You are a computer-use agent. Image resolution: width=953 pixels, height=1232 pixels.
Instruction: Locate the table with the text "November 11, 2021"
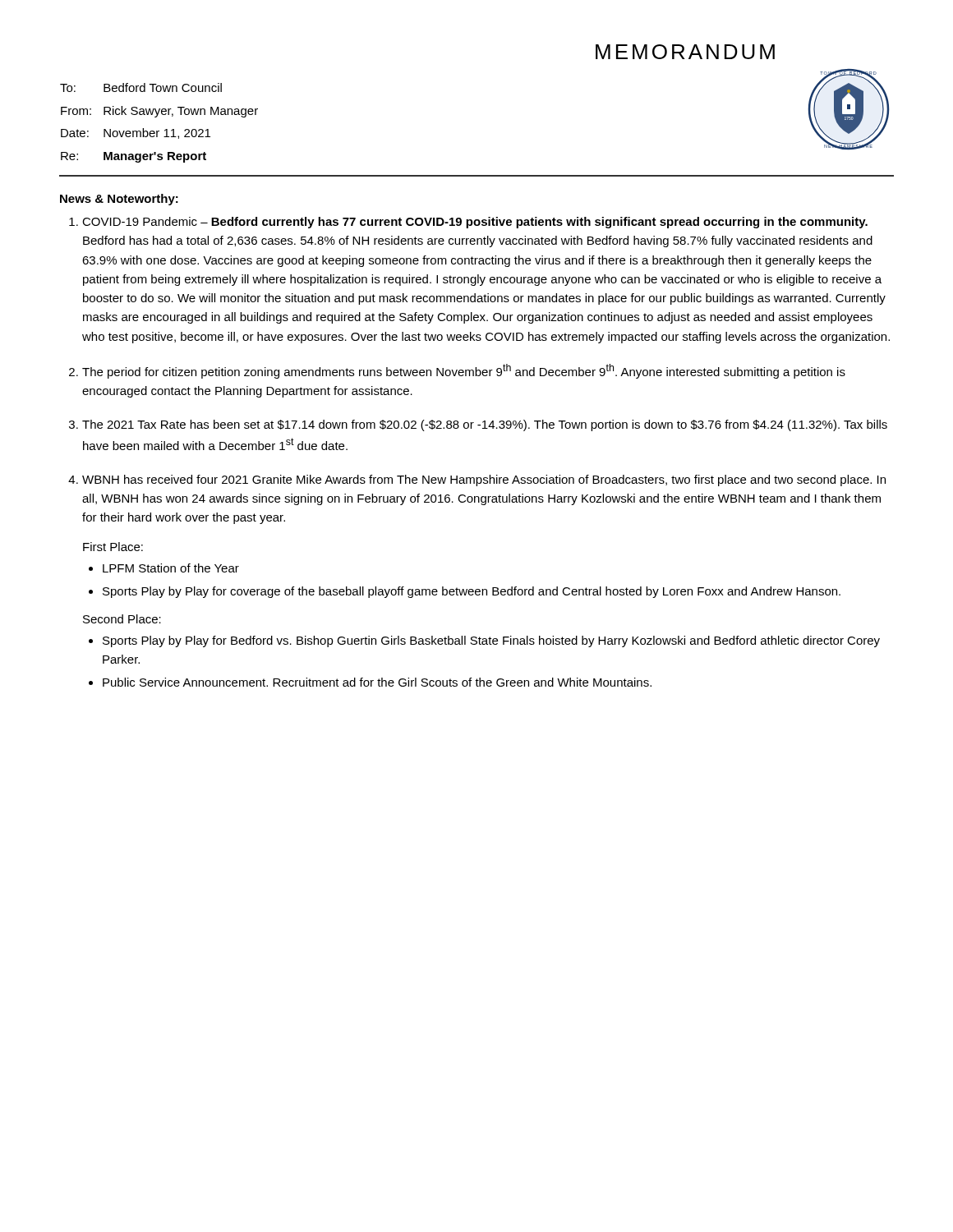pyautogui.click(x=159, y=122)
